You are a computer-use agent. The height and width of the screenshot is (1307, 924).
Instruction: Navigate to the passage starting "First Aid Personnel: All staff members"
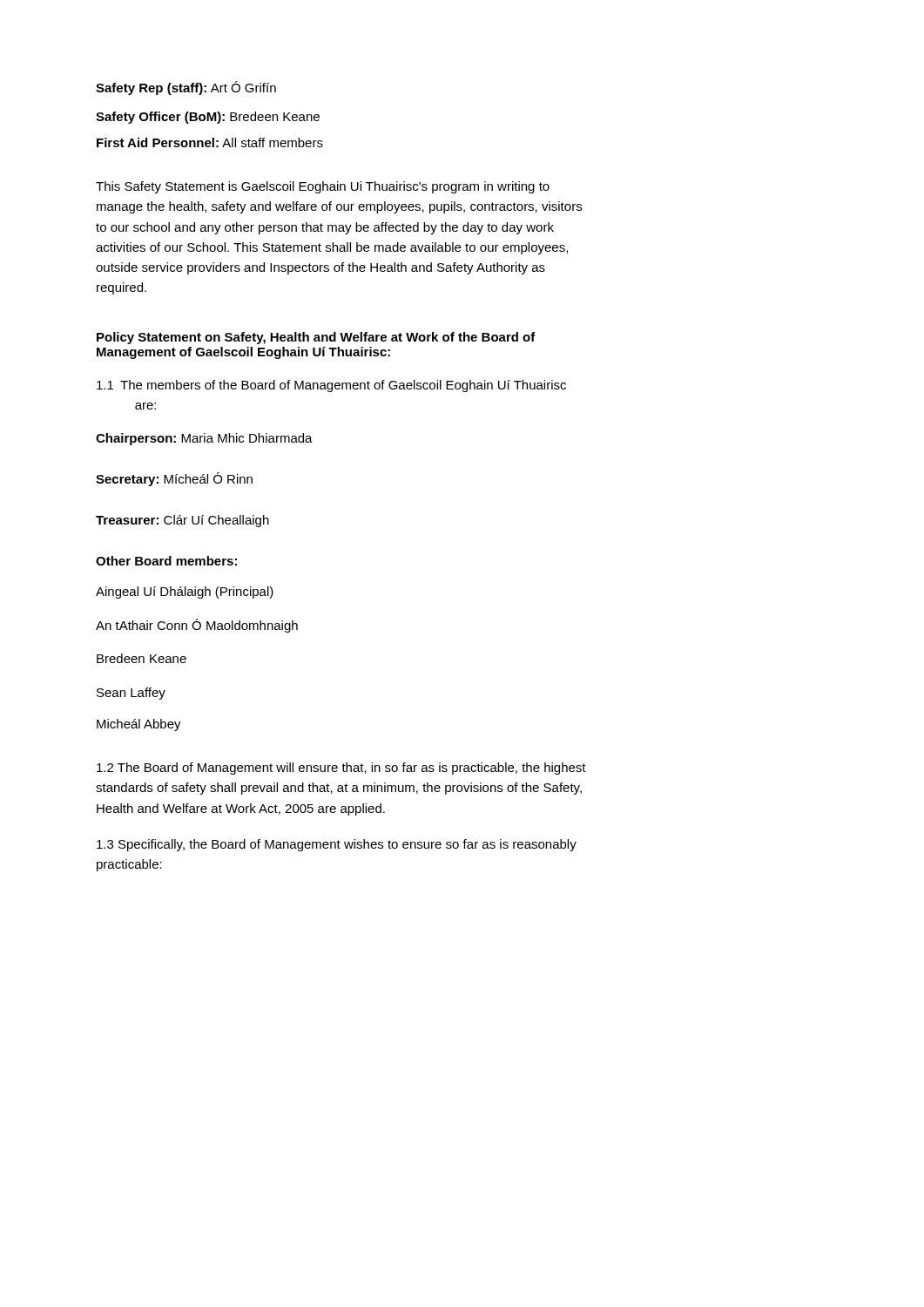[209, 142]
